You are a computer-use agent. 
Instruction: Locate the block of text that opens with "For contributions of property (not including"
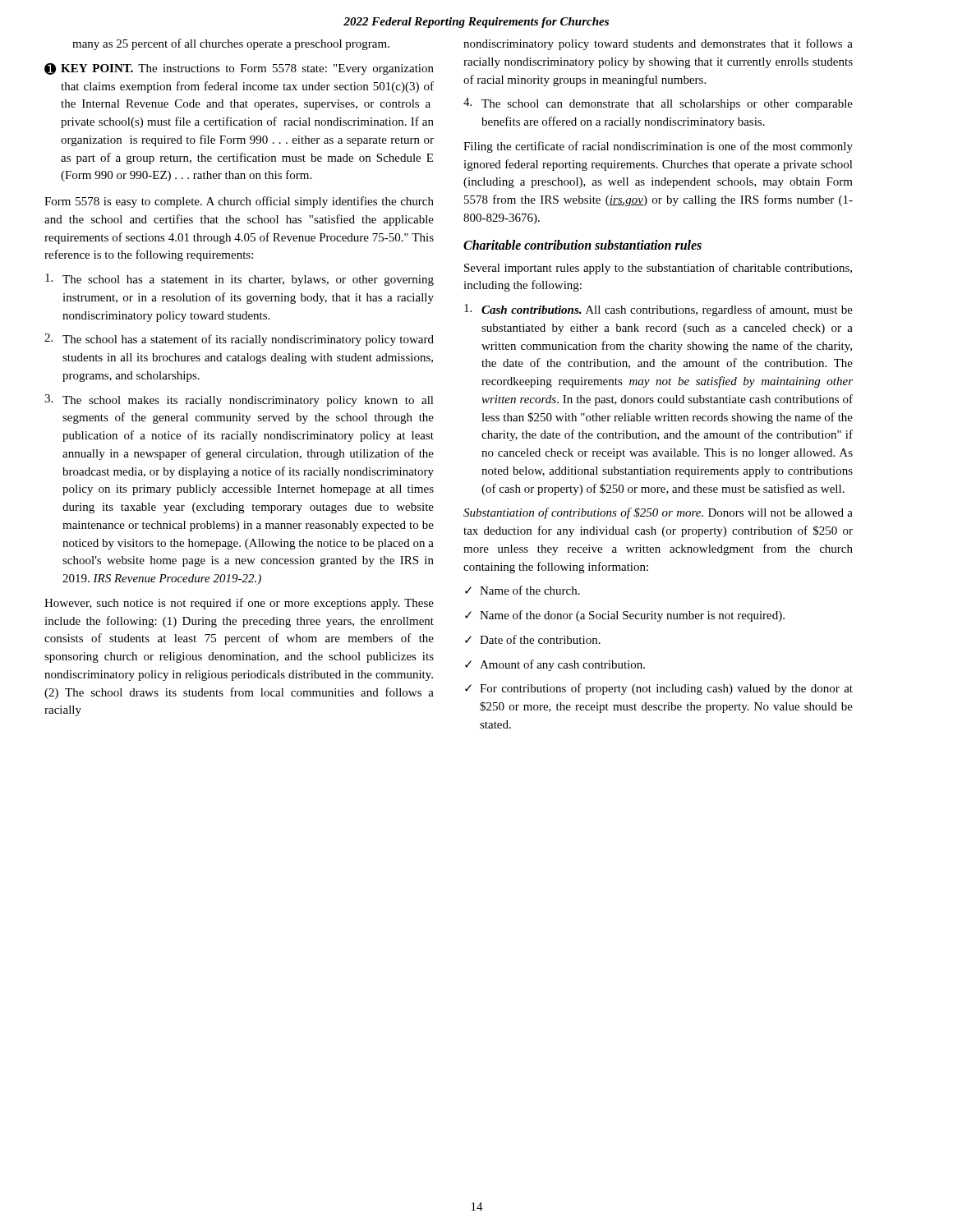click(x=658, y=707)
